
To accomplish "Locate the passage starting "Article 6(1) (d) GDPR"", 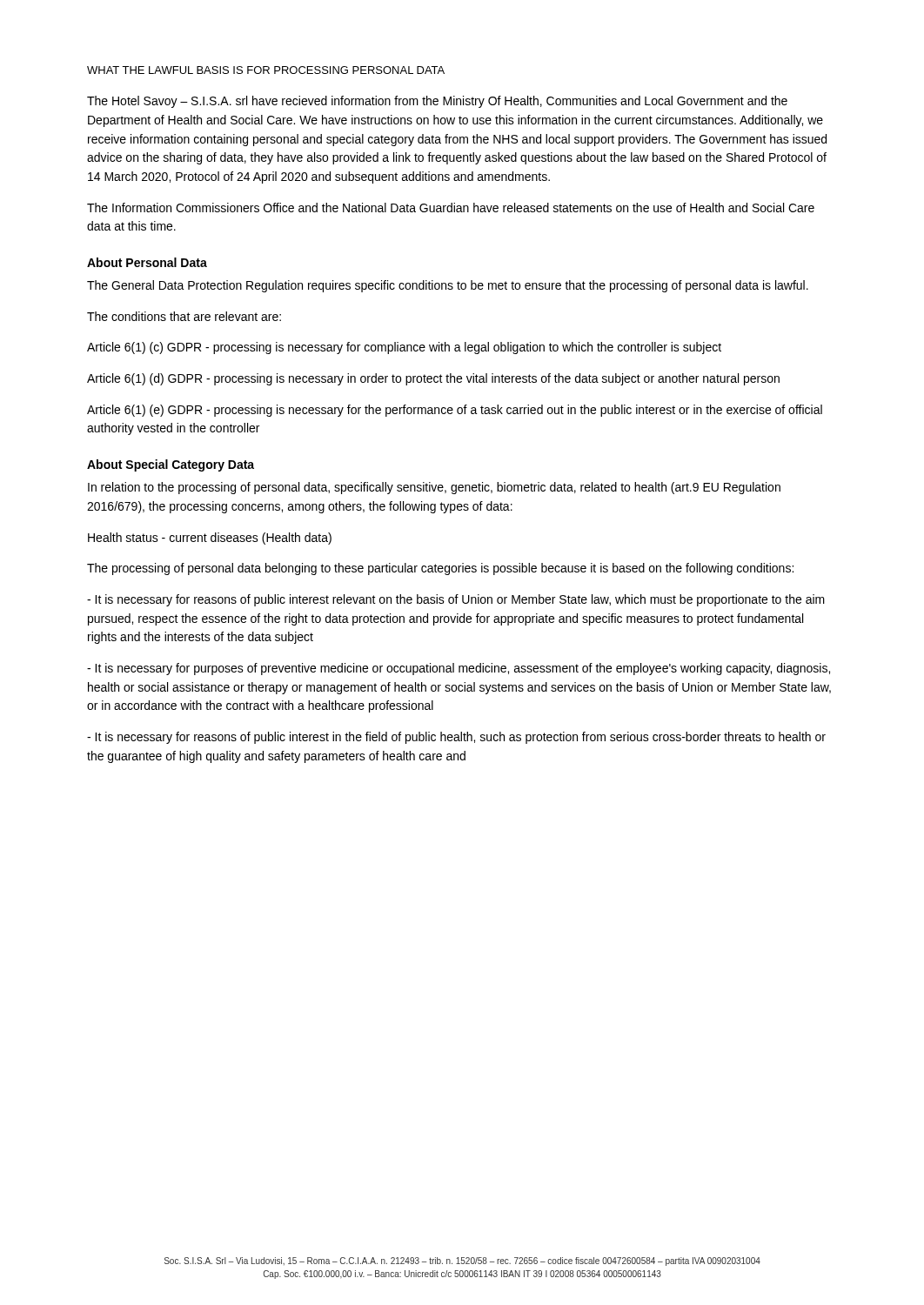I will pyautogui.click(x=434, y=379).
